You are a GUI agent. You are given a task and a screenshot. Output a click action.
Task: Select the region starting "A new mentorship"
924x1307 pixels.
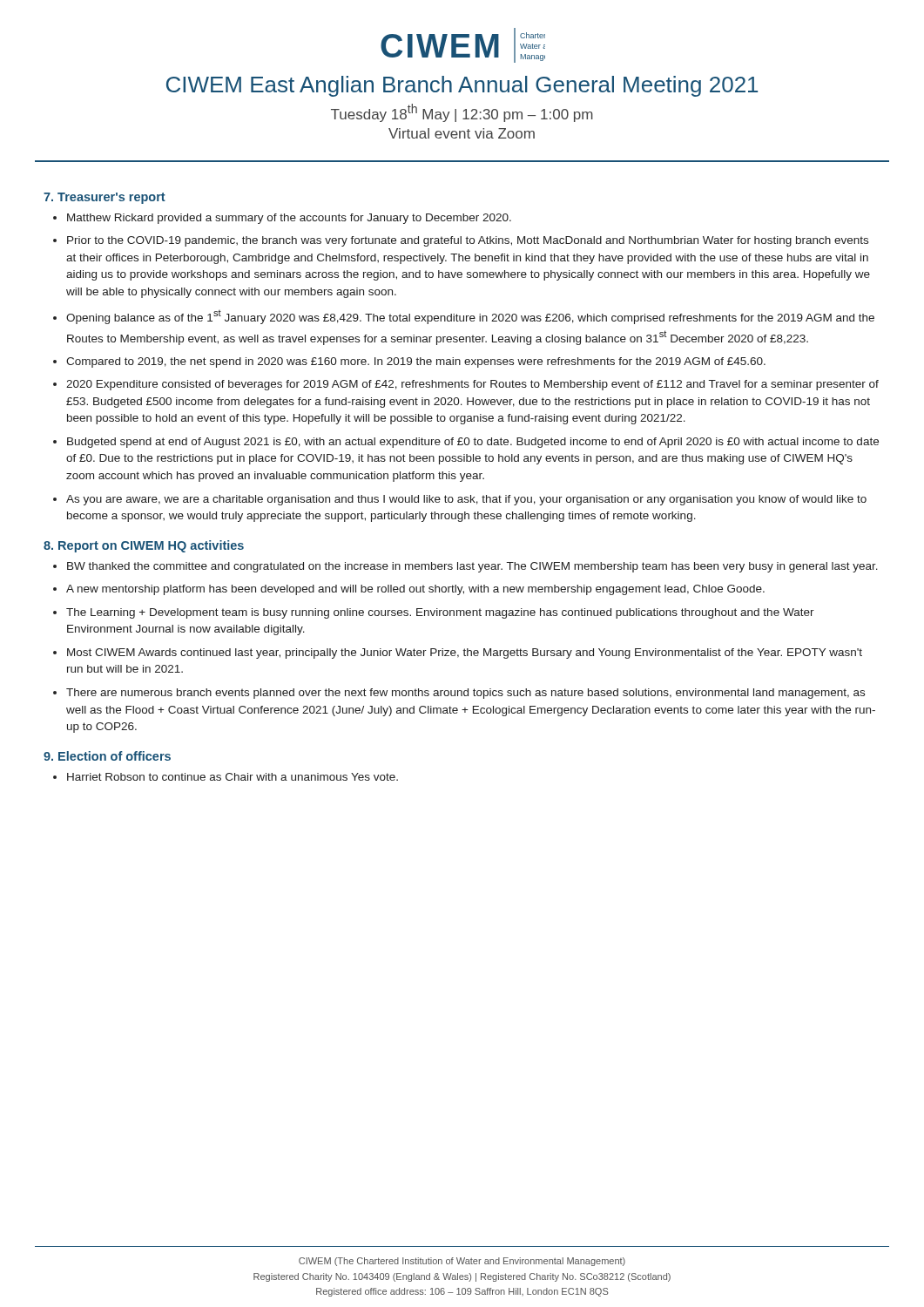coord(416,589)
